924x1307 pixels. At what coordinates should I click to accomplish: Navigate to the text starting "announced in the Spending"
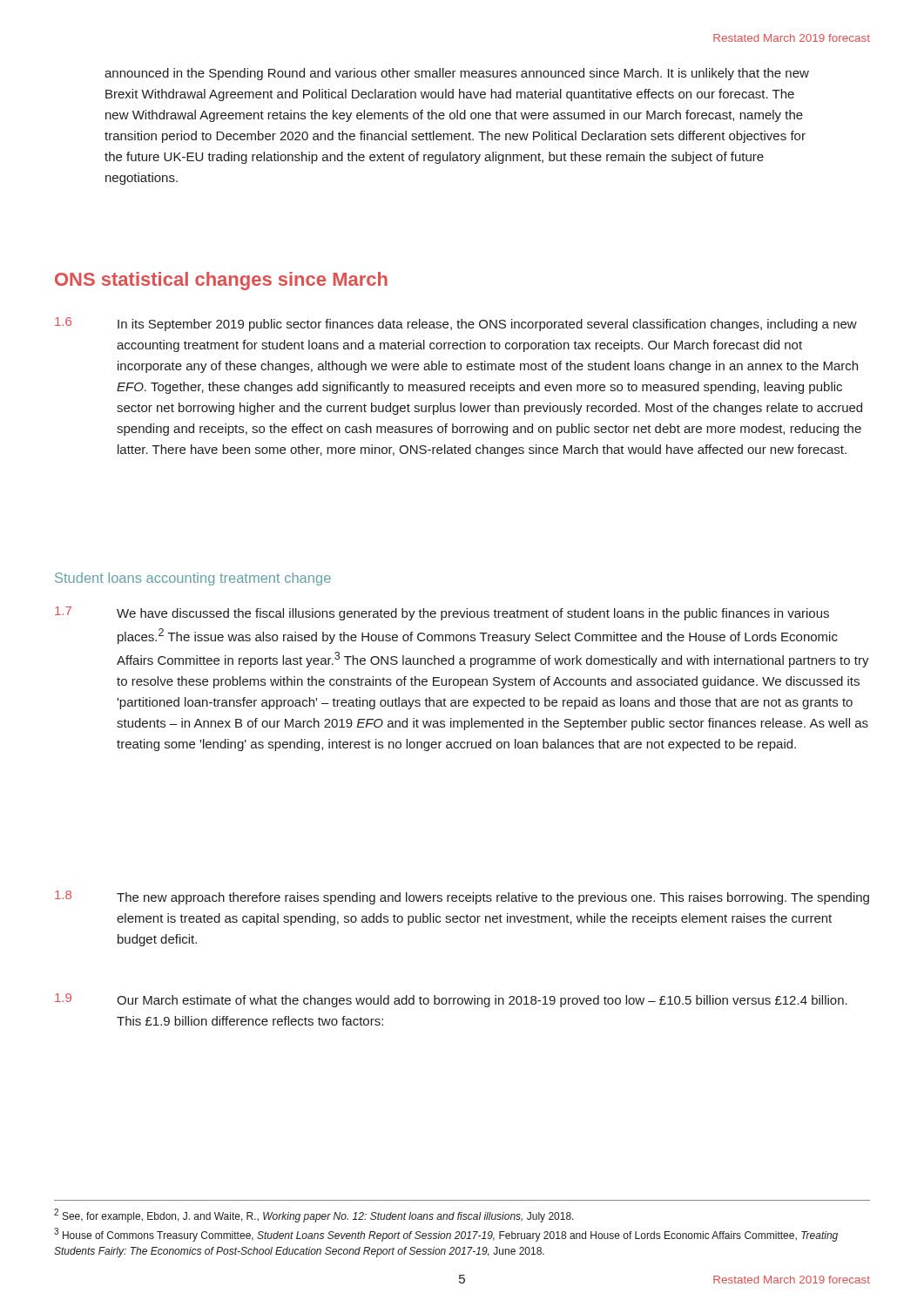click(x=457, y=125)
